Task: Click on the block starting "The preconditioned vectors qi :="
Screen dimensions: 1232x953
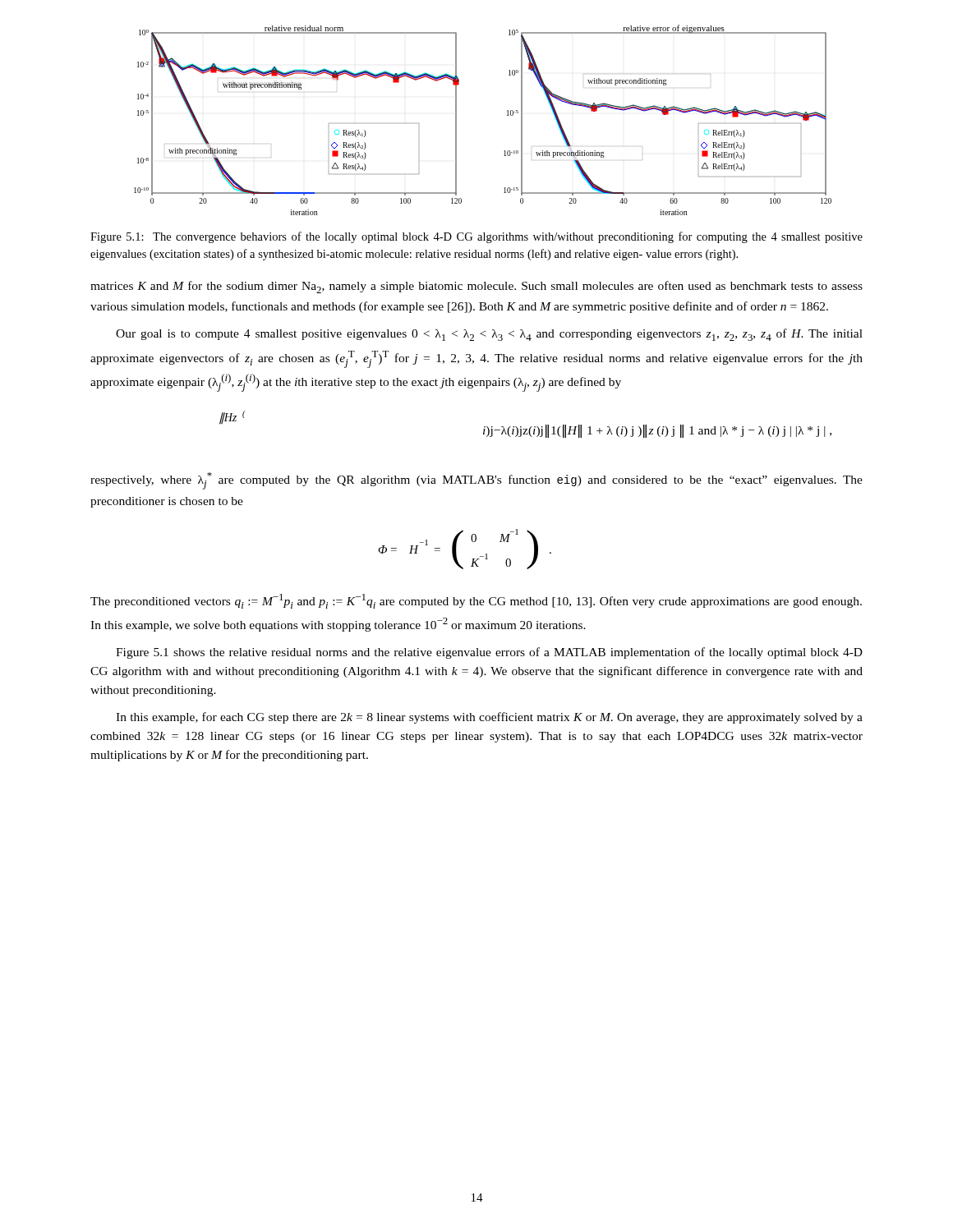Action: [476, 611]
